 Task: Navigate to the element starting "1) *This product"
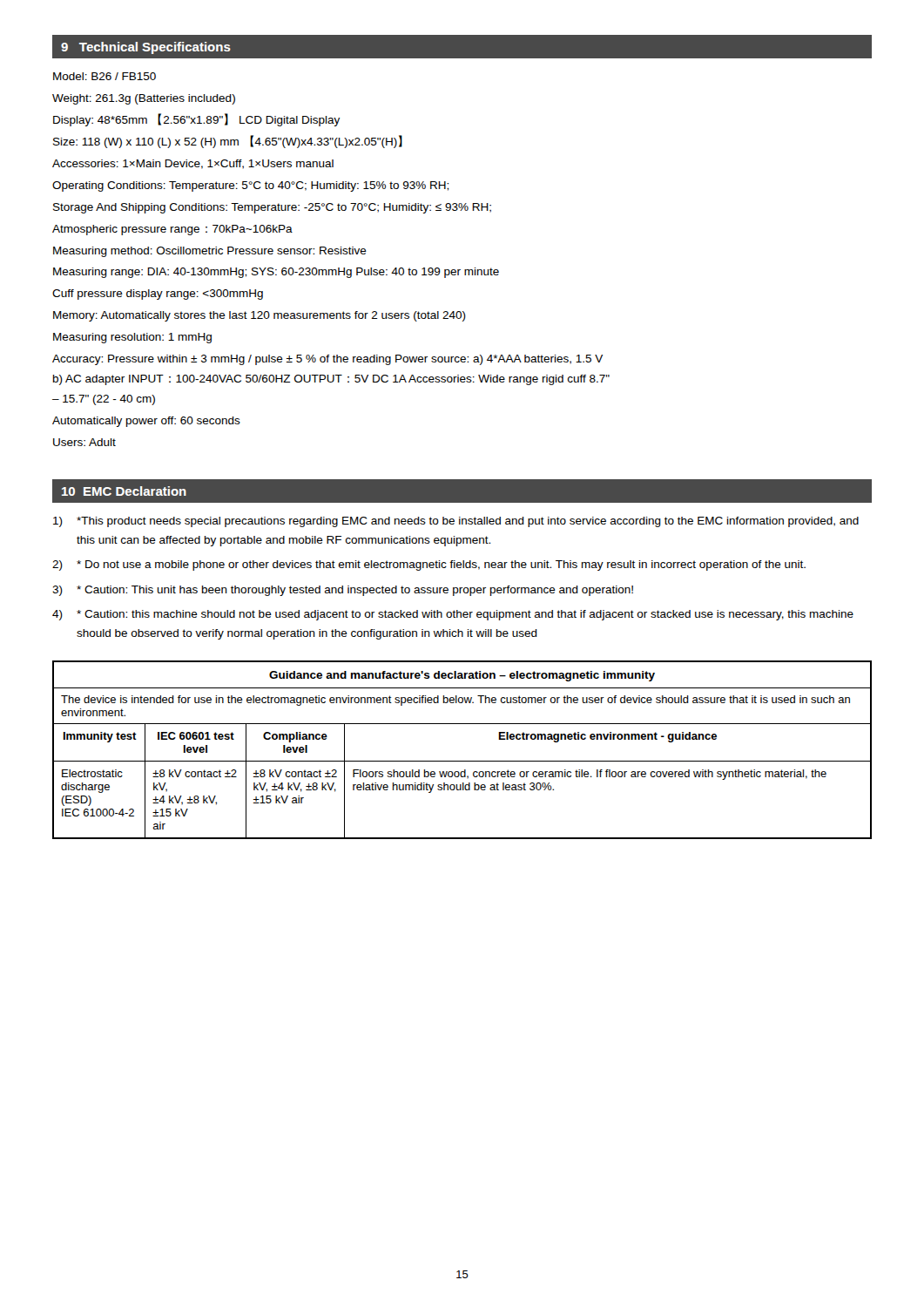462,531
